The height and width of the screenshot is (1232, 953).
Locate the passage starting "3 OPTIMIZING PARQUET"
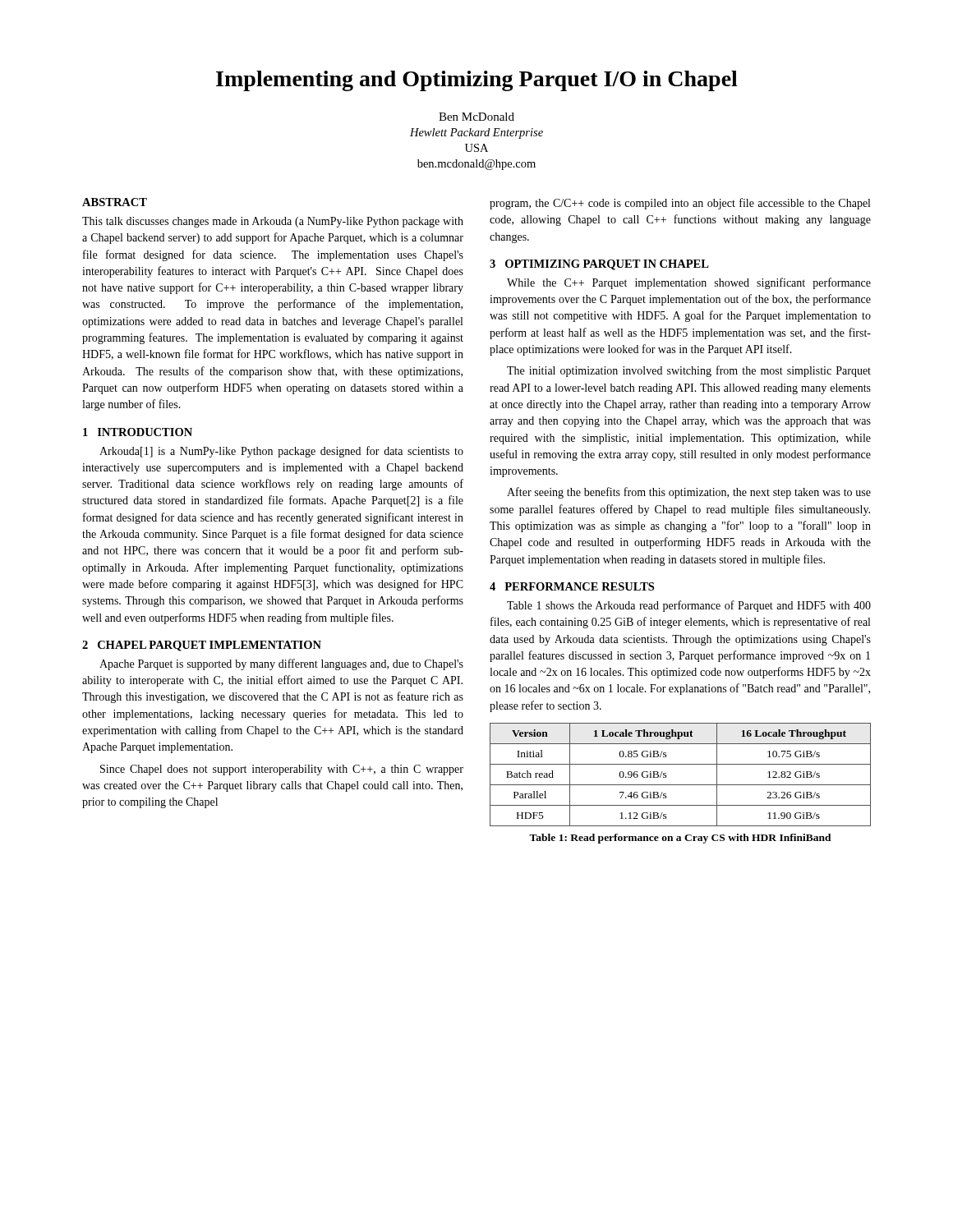[599, 264]
